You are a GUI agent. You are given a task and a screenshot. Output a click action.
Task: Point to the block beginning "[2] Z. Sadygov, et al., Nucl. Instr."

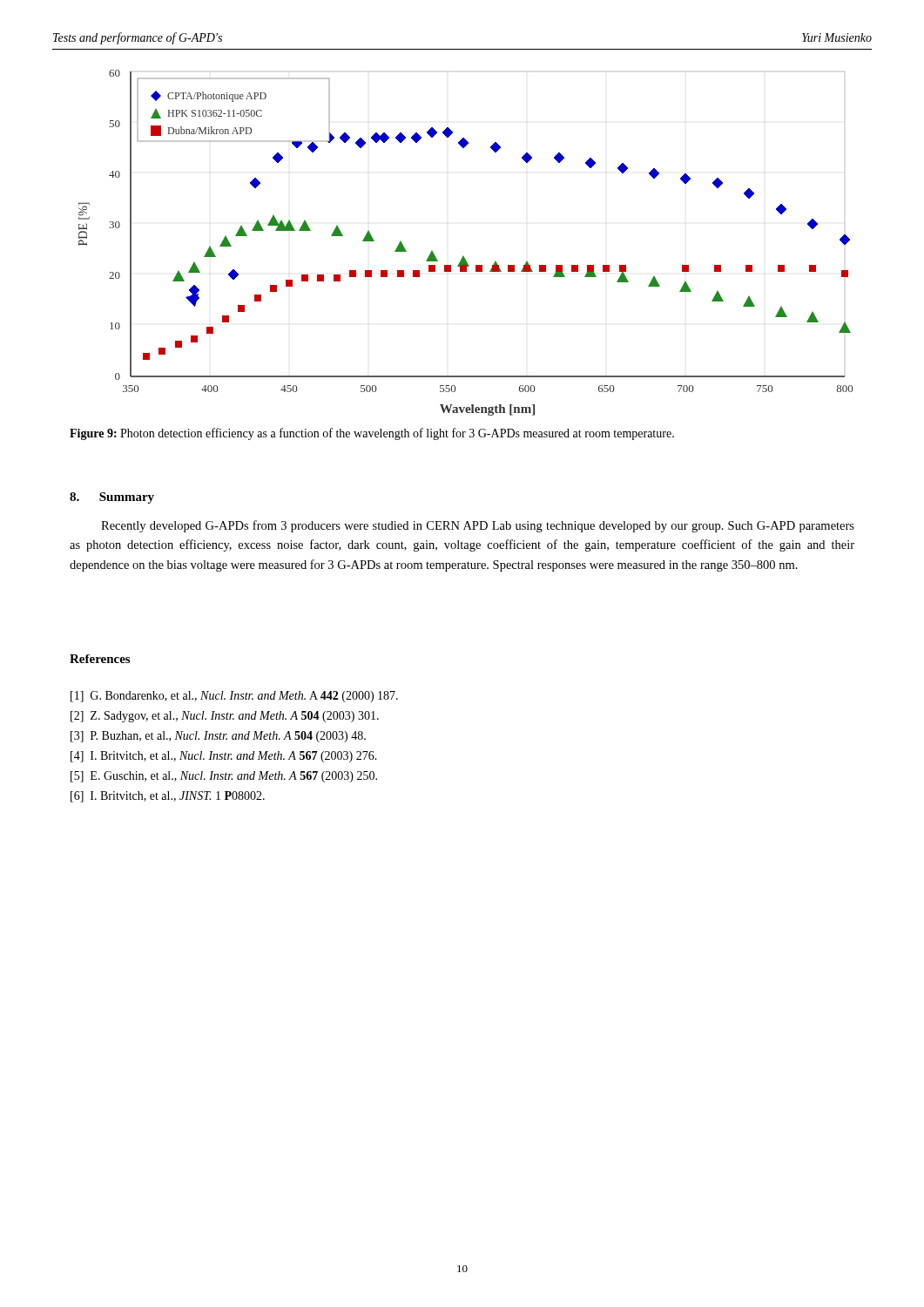pos(224,716)
